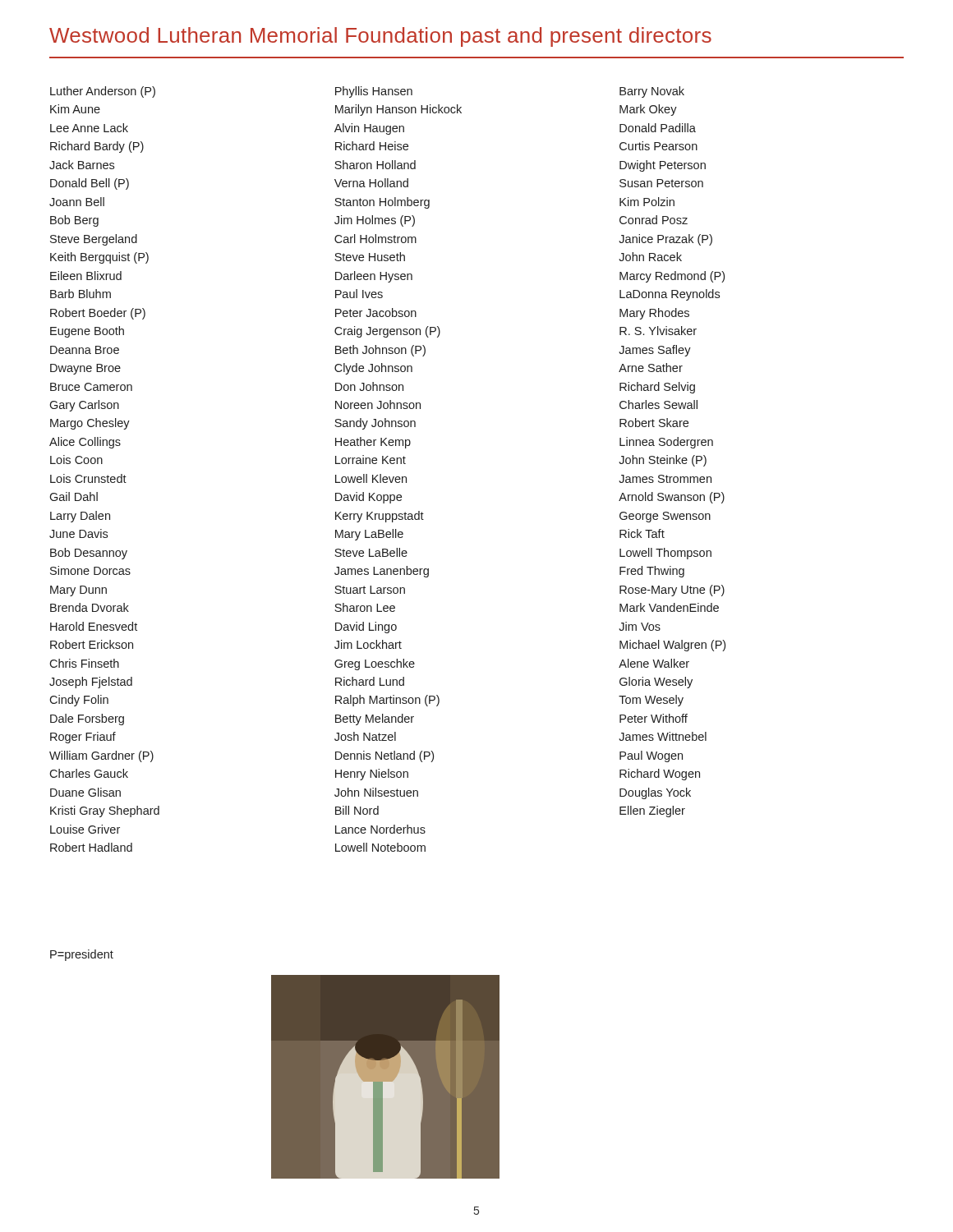The image size is (953, 1232).
Task: Click on the list item containing "Luther Anderson (P)"
Action: (x=103, y=92)
